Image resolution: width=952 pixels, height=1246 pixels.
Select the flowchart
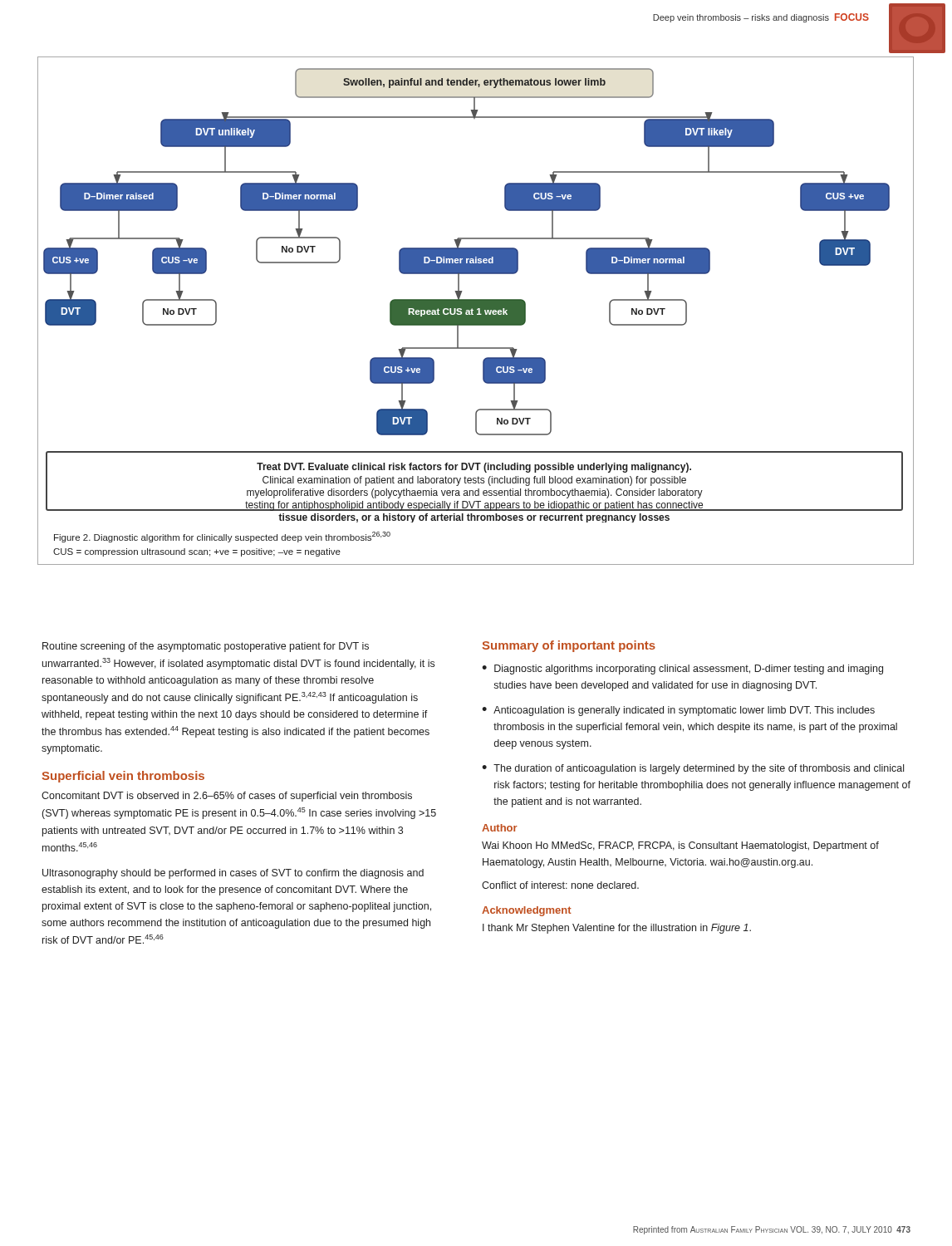tap(476, 311)
